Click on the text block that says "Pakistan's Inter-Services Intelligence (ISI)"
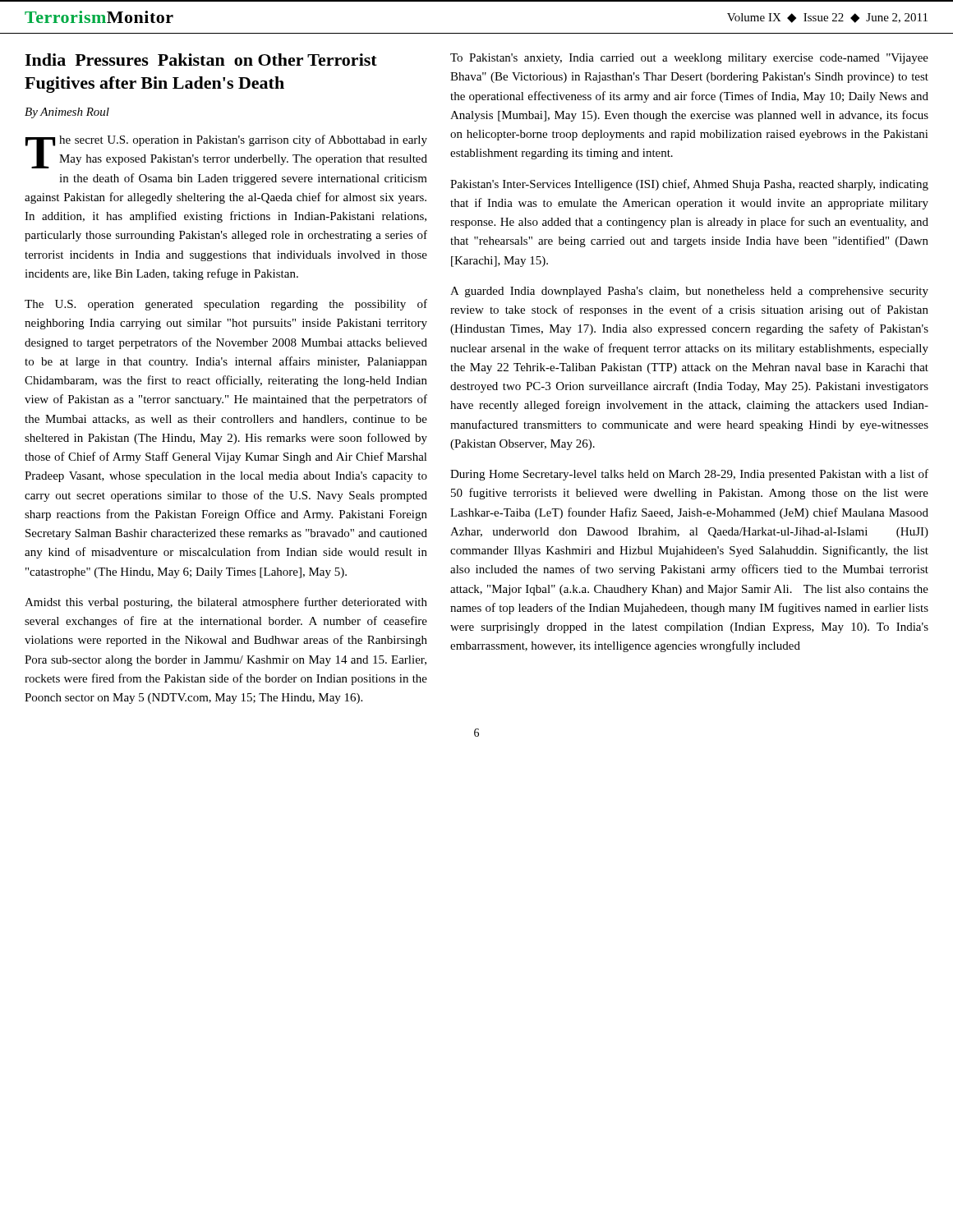Screen dimensions: 1232x953 coord(689,222)
